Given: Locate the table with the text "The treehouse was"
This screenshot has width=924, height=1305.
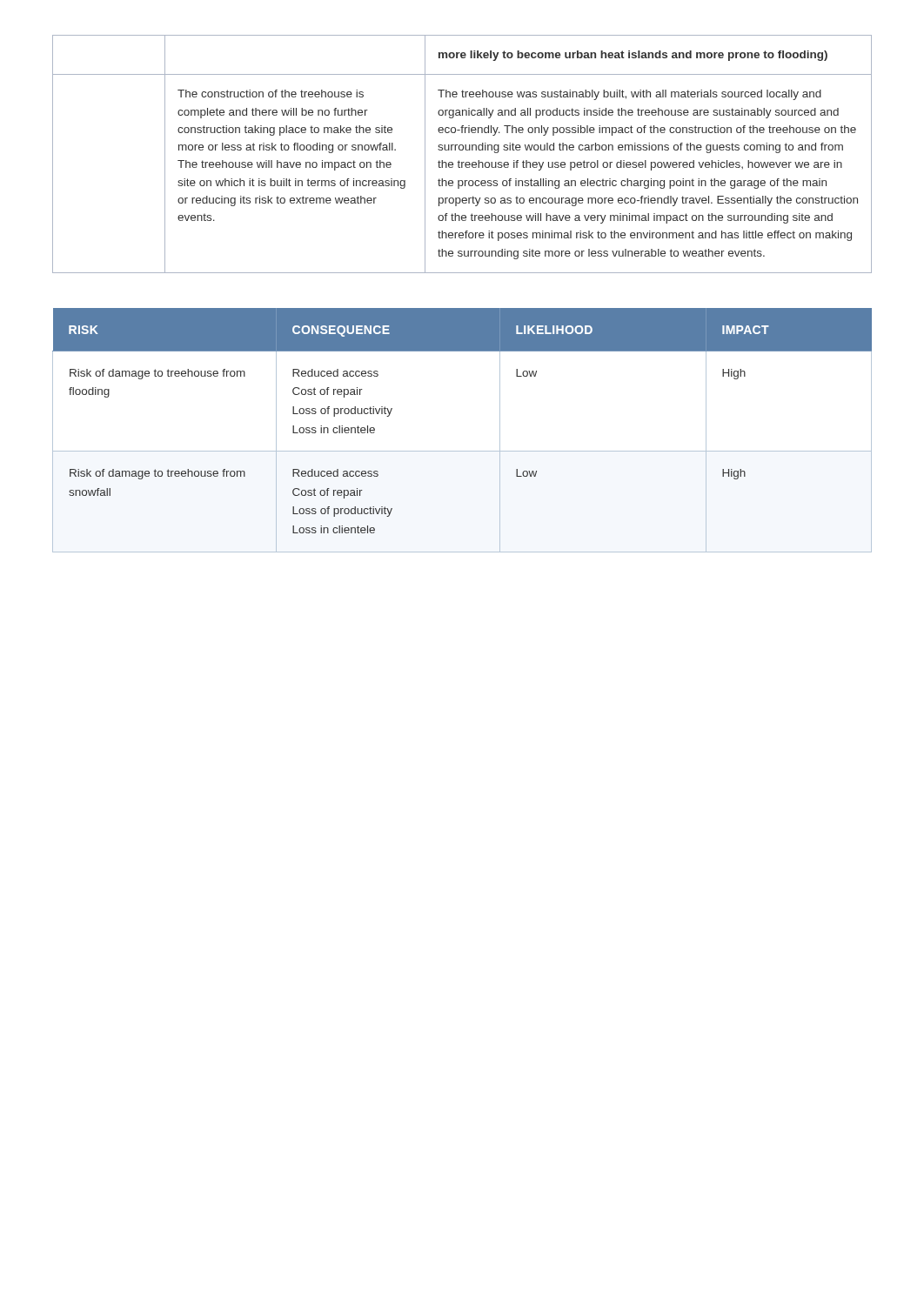Looking at the screenshot, I should point(462,154).
